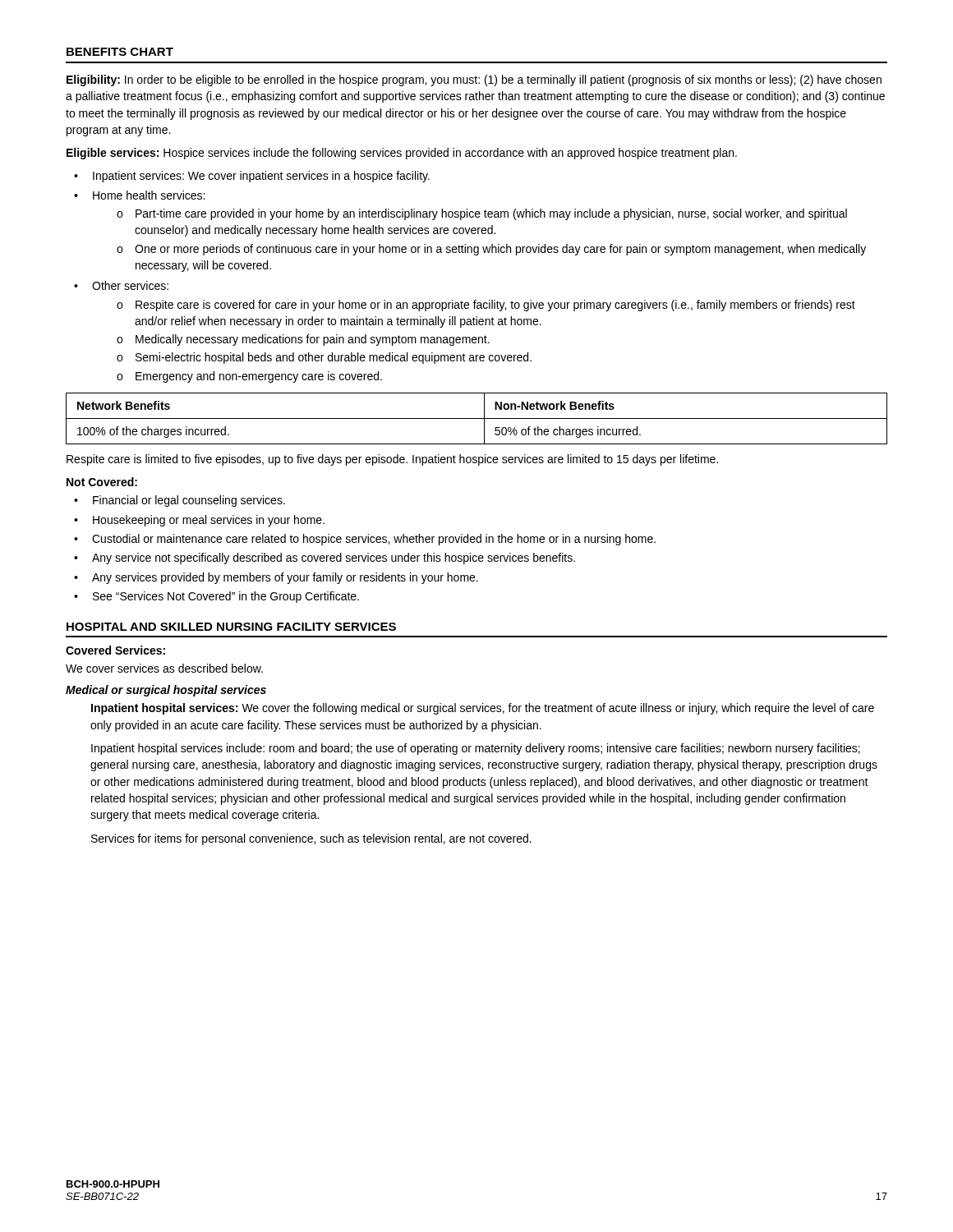Image resolution: width=953 pixels, height=1232 pixels.
Task: Find the text block that reads "Eligibility: In order to be eligible"
Action: click(x=476, y=105)
